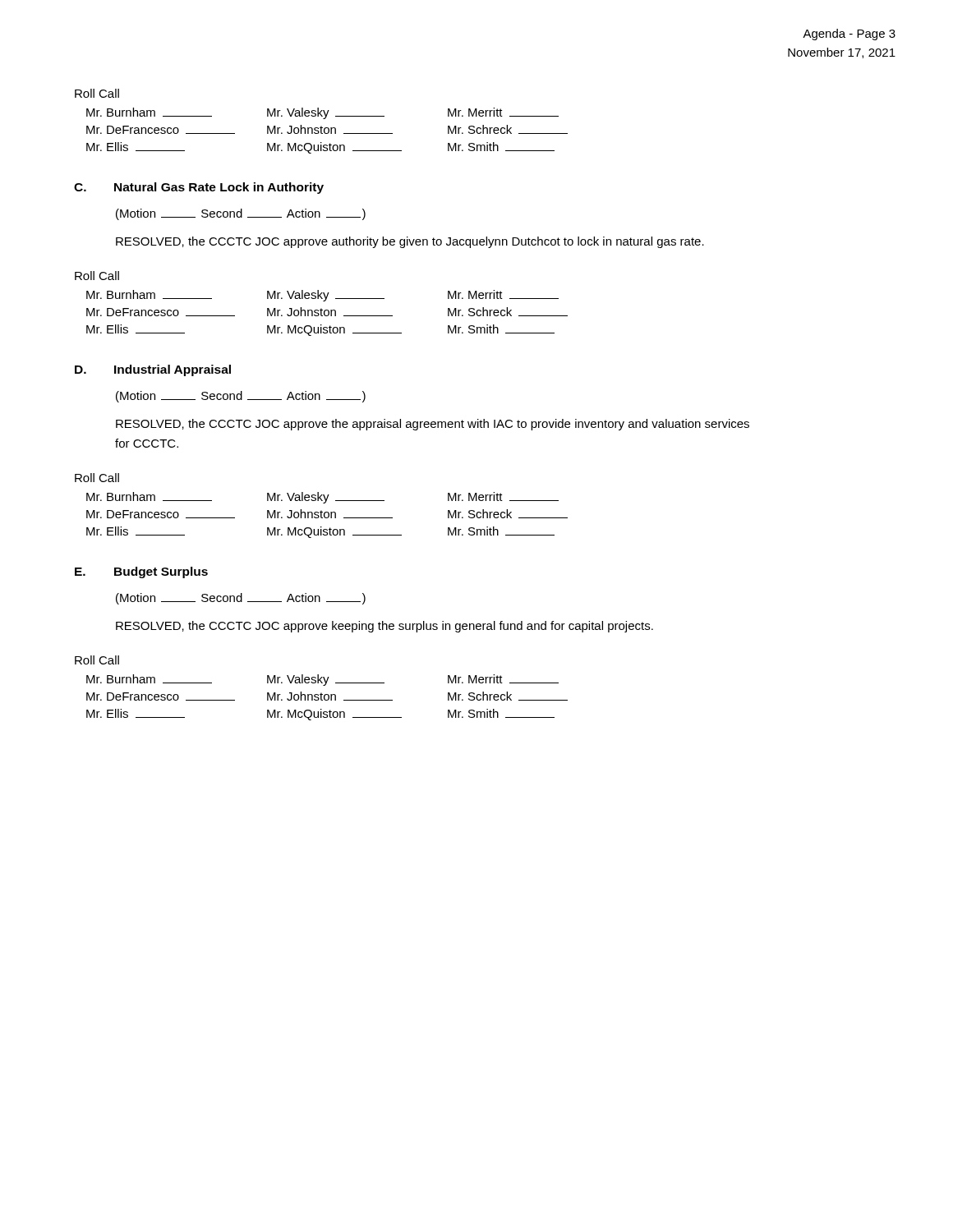Screen dimensions: 1232x953
Task: Locate the text "D. Industrial Appraisal"
Action: (x=153, y=370)
